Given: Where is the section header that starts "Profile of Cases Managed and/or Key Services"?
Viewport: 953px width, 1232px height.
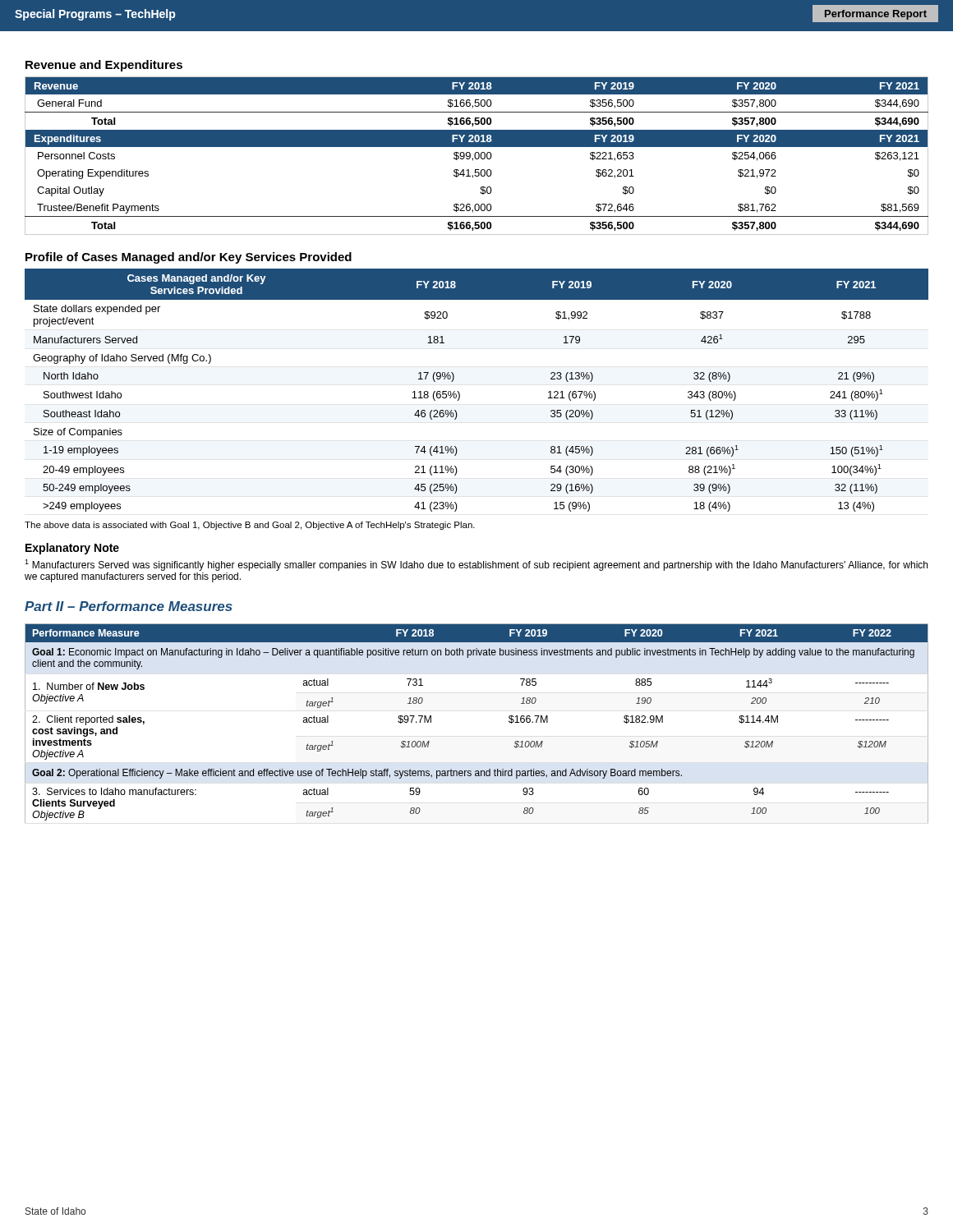Looking at the screenshot, I should point(188,257).
